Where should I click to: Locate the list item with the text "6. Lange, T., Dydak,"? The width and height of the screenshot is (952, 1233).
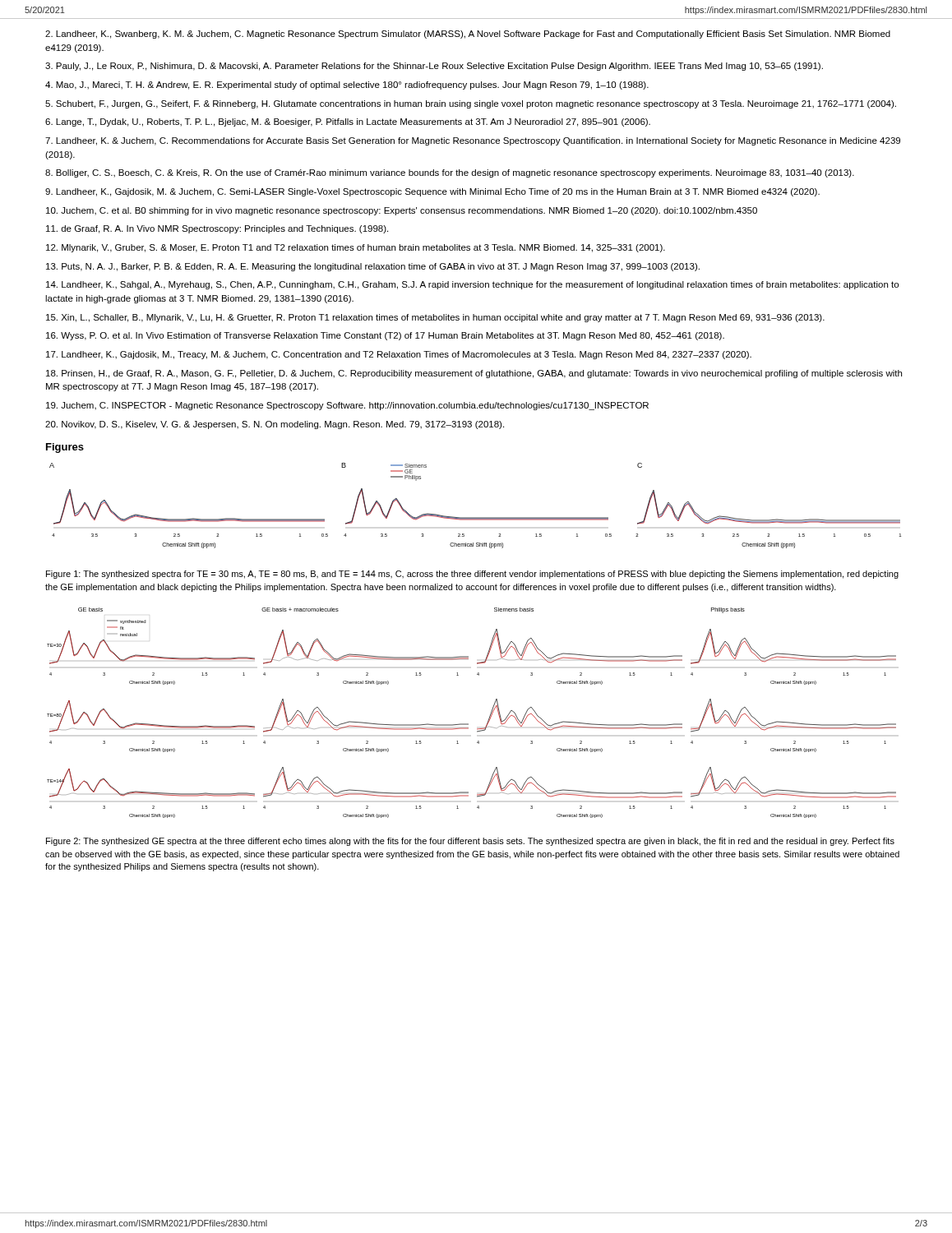tap(348, 122)
